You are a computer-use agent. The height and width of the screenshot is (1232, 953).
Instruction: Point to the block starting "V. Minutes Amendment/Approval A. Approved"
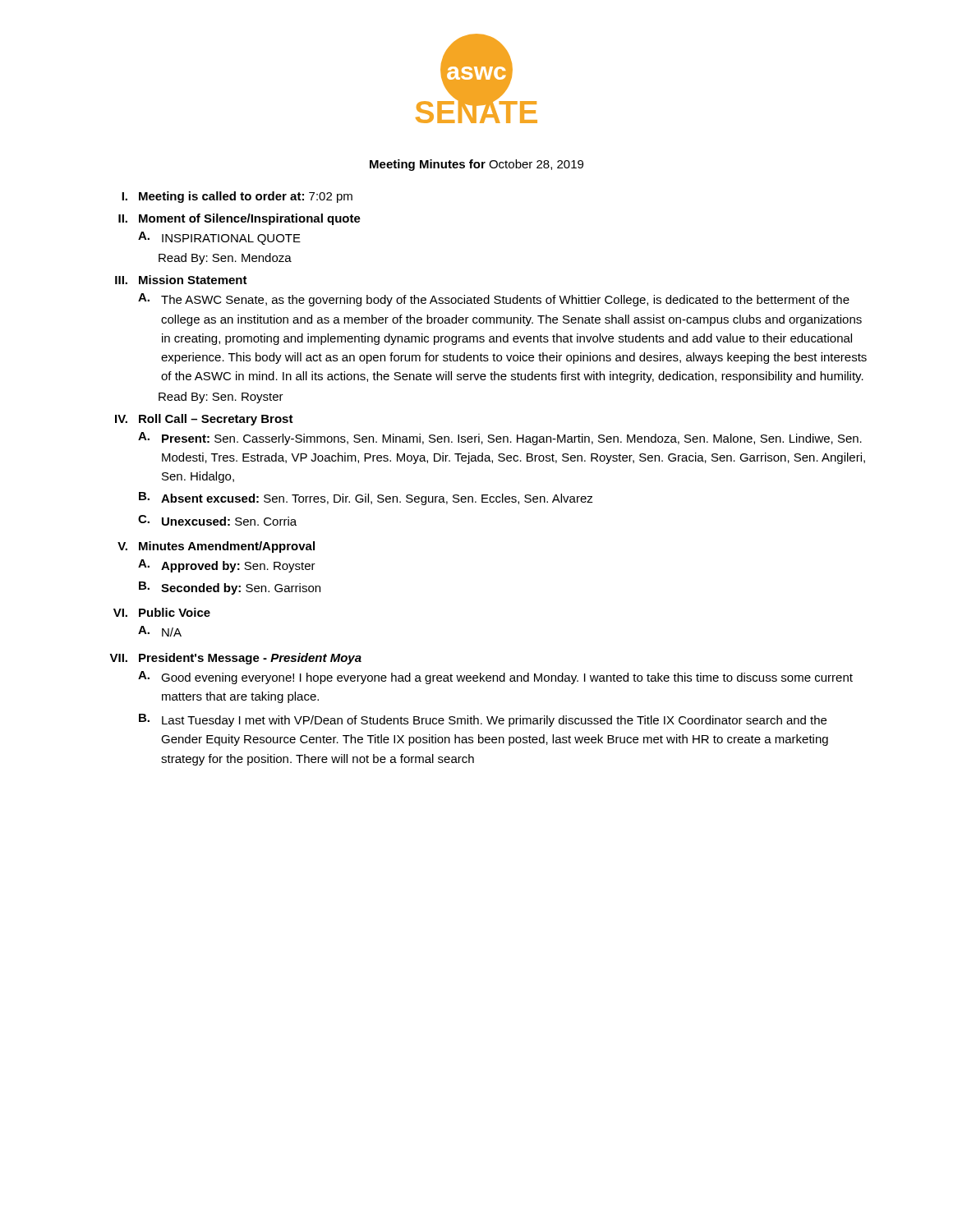(216, 547)
